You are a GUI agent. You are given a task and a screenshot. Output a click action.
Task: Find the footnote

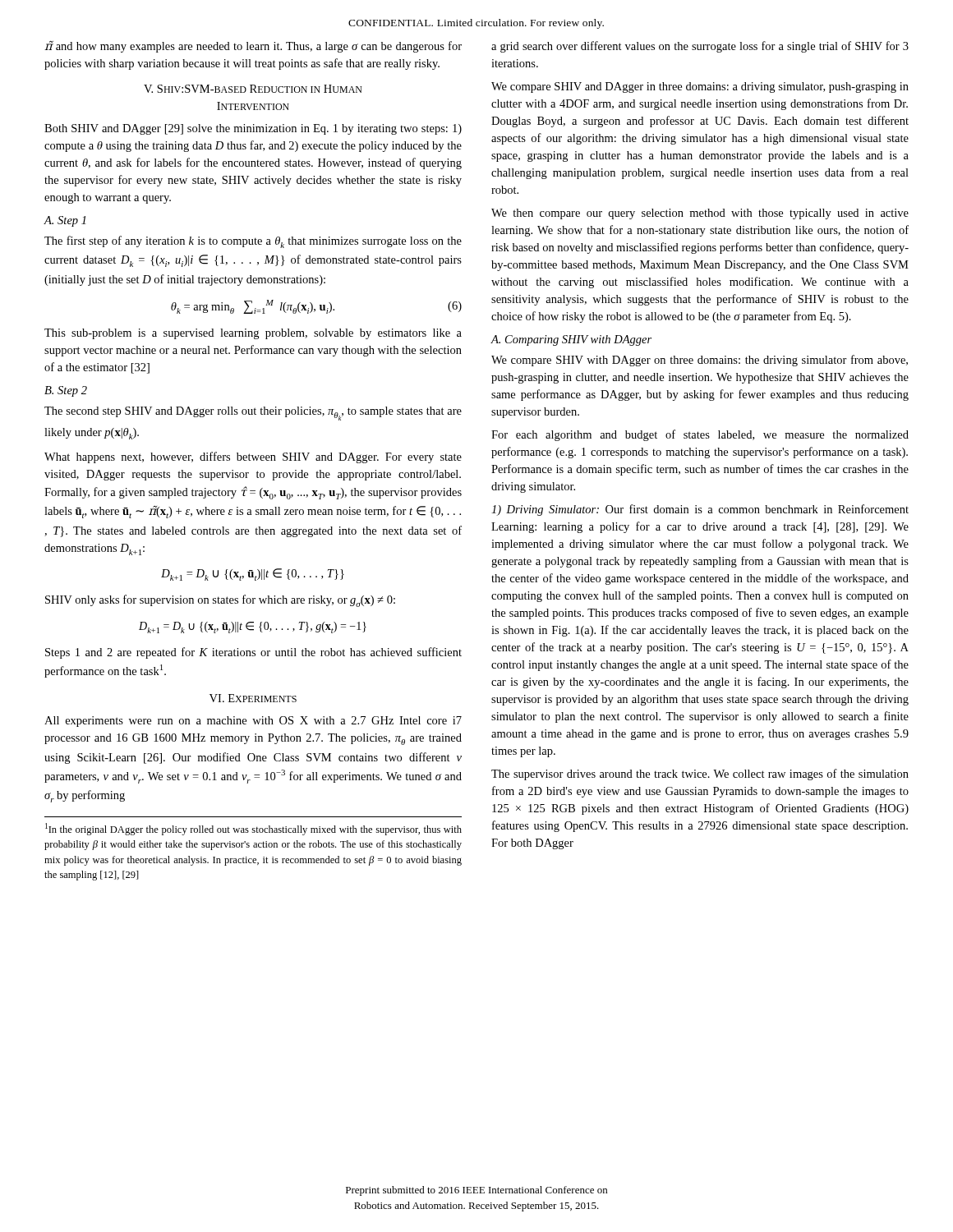253,851
